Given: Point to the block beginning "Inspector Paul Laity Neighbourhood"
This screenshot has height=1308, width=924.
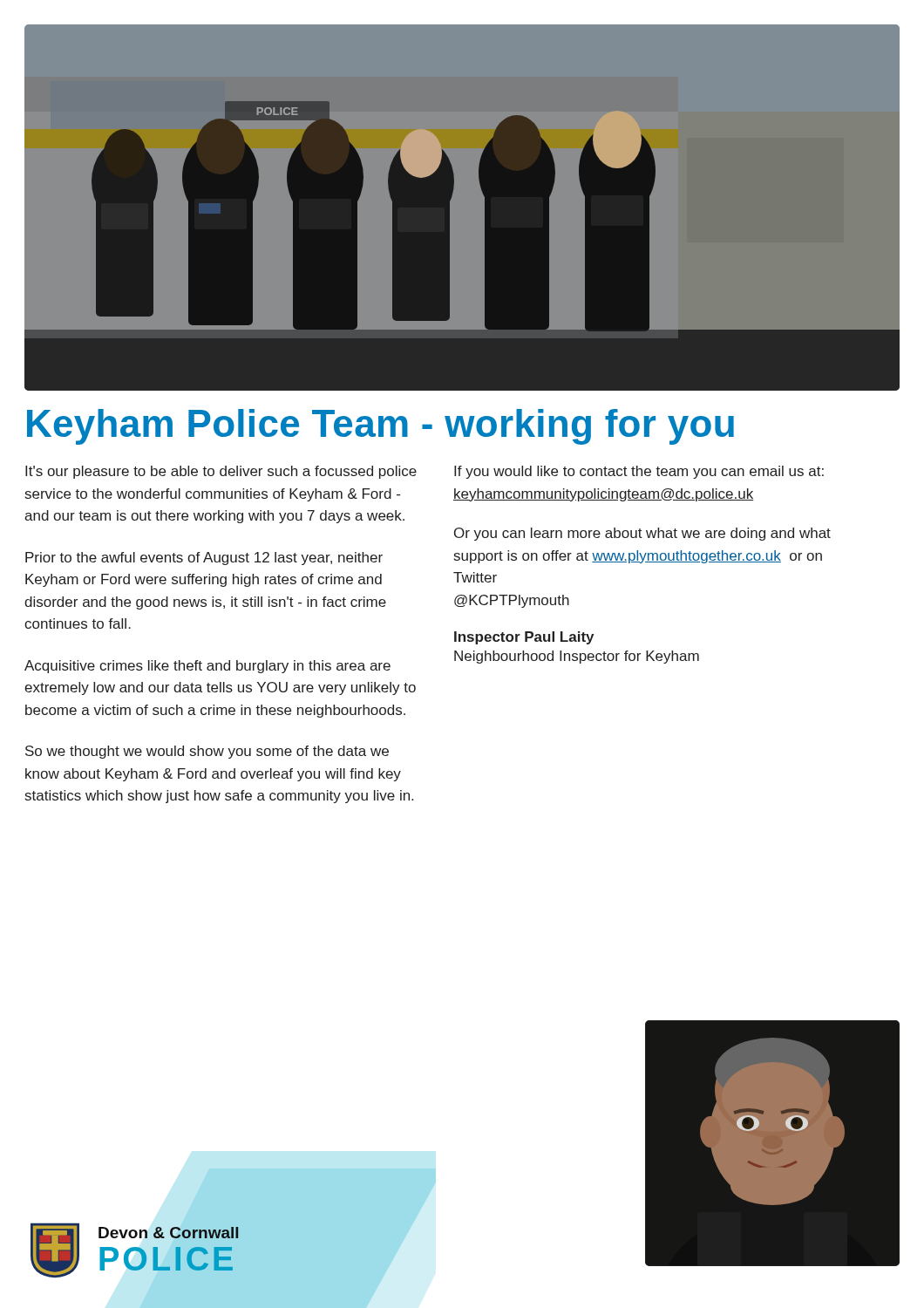Looking at the screenshot, I should [x=657, y=647].
